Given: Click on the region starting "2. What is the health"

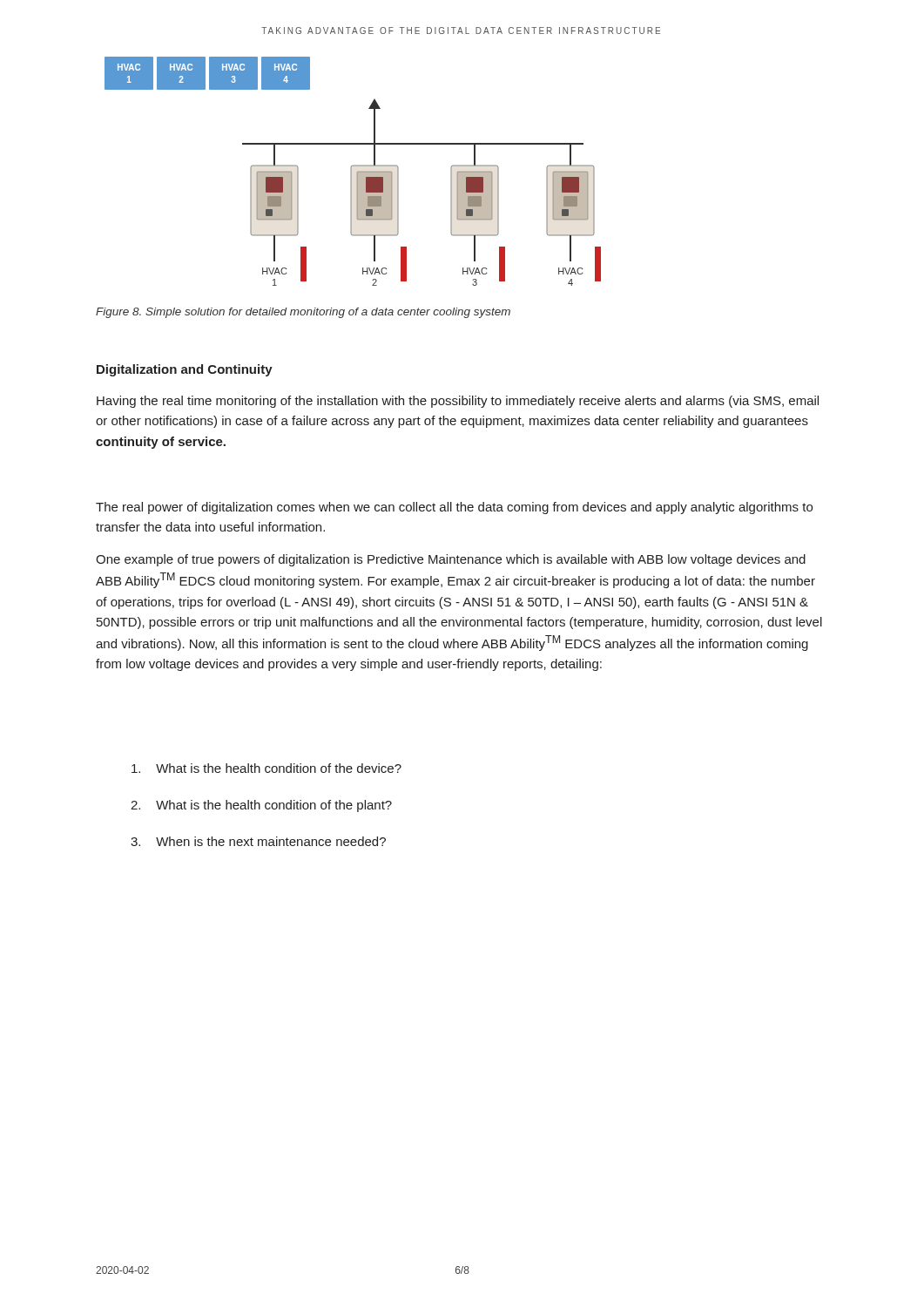Looking at the screenshot, I should tap(261, 805).
